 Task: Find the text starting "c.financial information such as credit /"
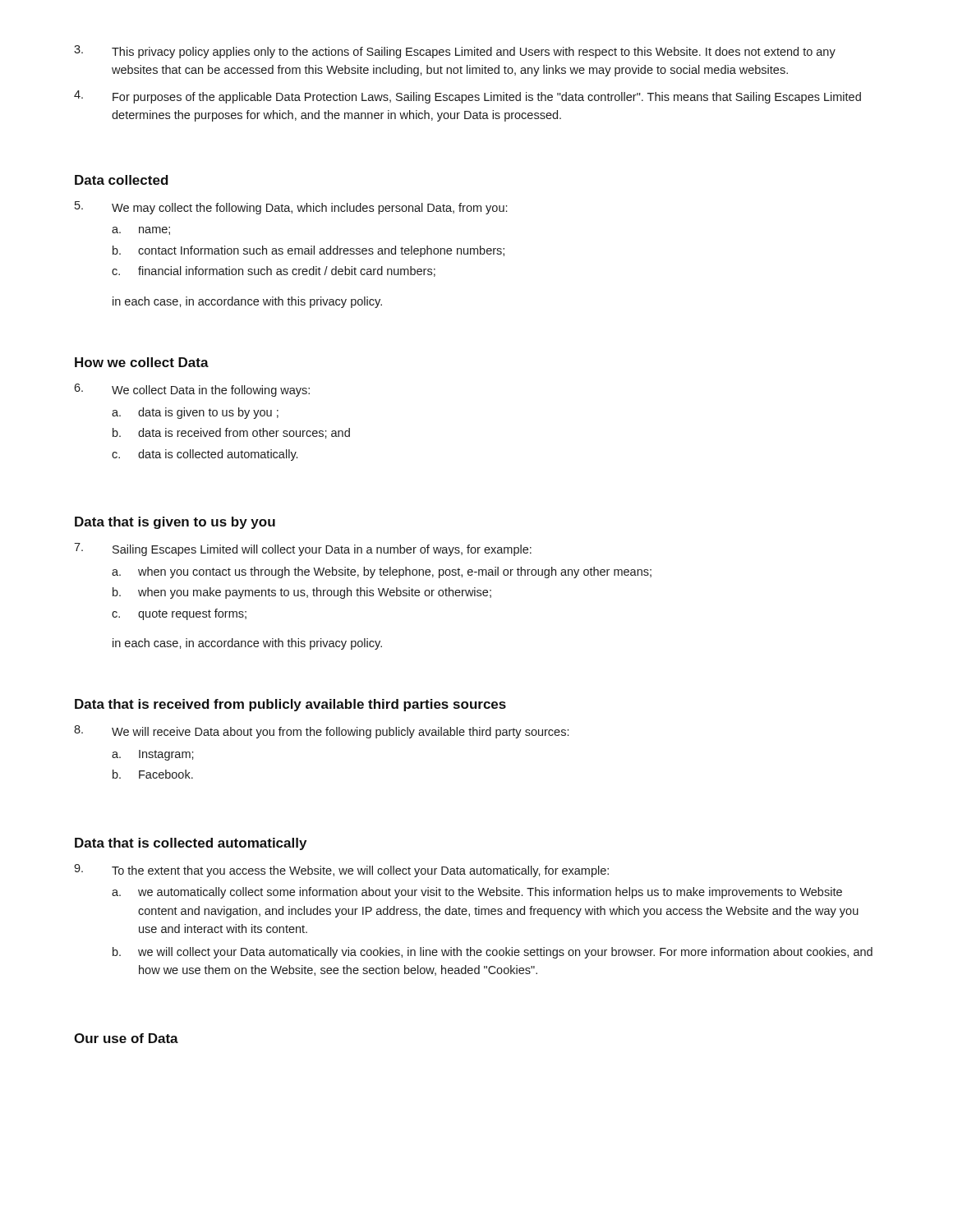[x=274, y=271]
